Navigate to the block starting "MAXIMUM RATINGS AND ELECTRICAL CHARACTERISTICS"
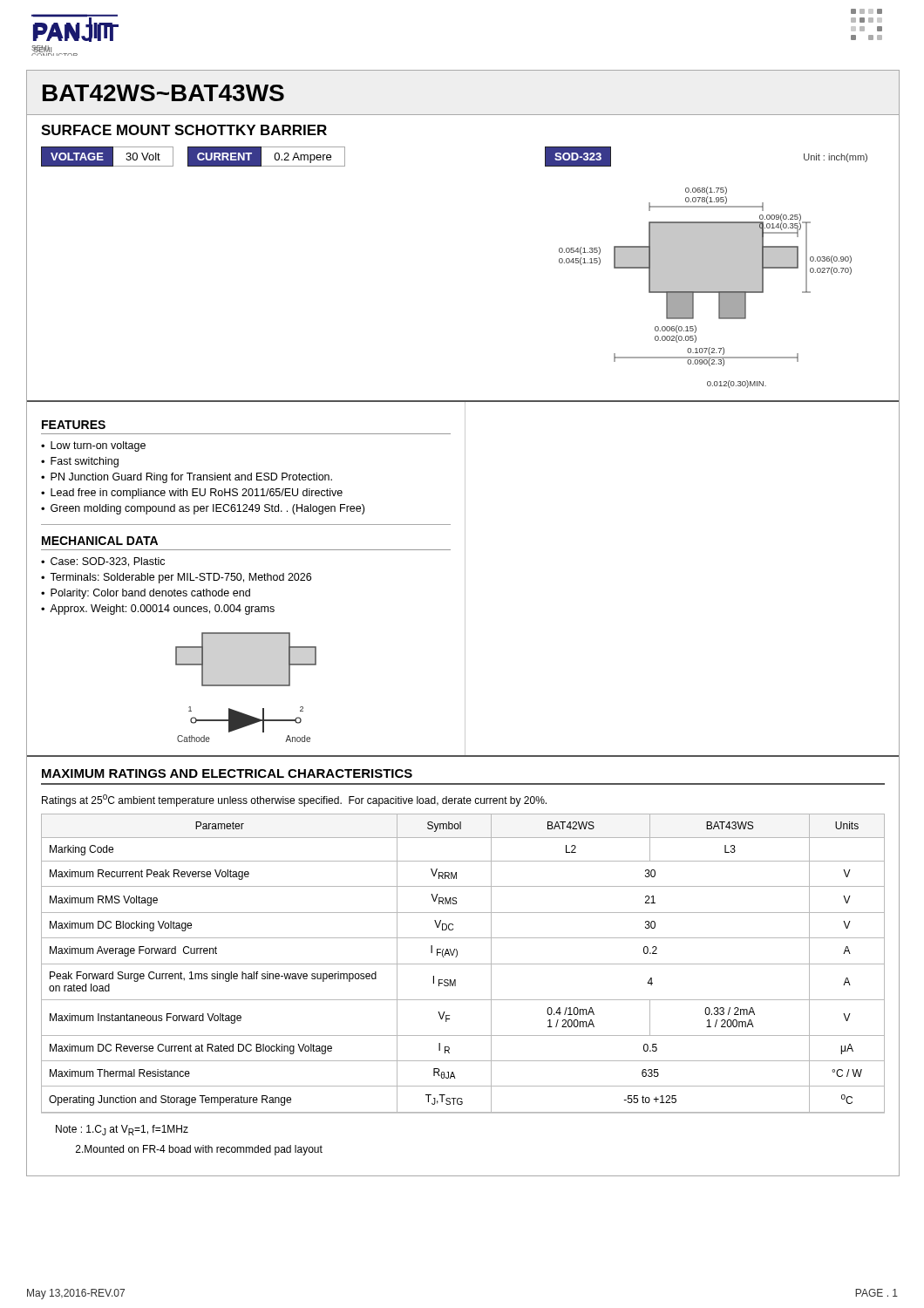The image size is (924, 1308). pyautogui.click(x=227, y=773)
